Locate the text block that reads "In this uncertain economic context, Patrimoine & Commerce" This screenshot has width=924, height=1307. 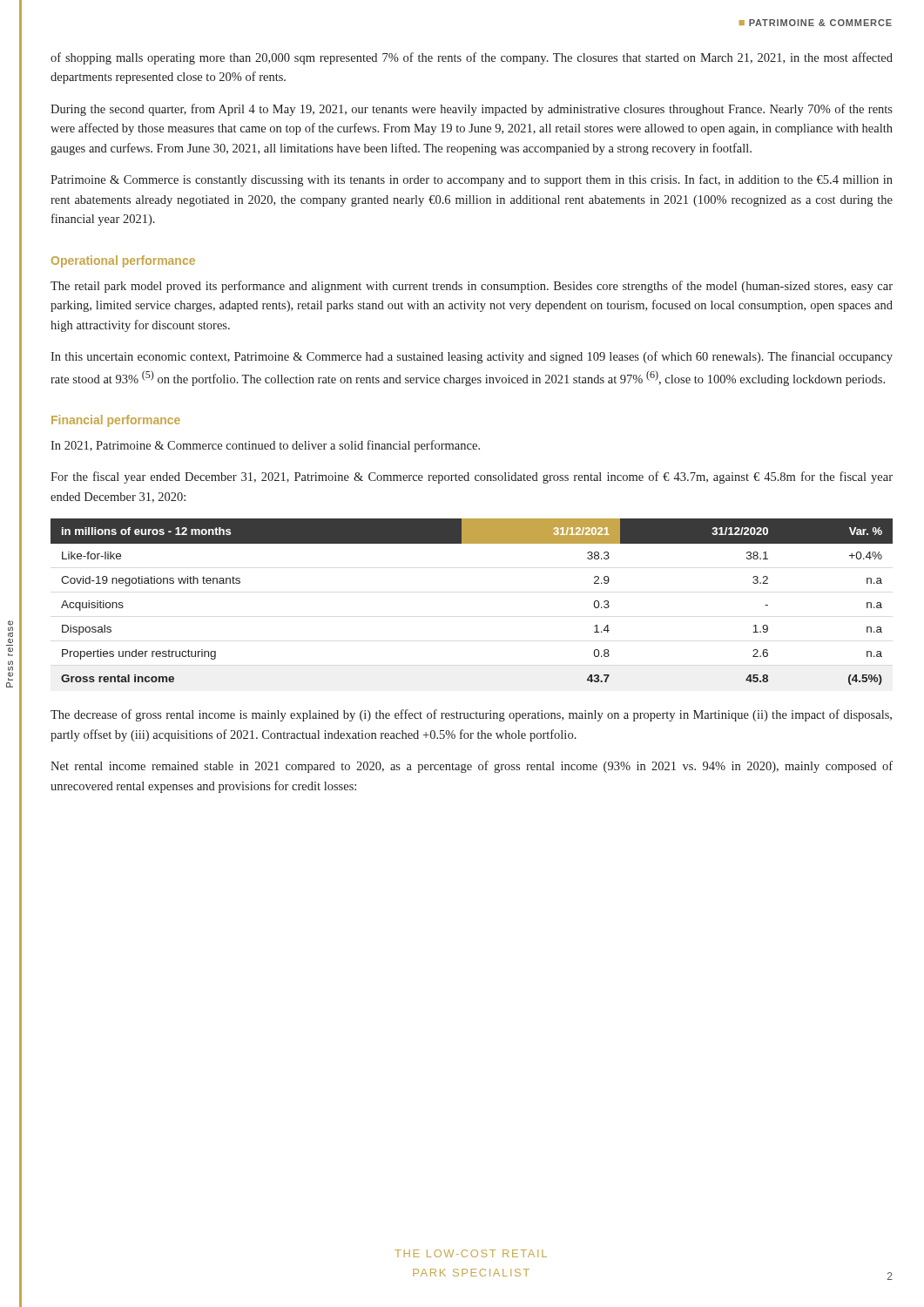pyautogui.click(x=472, y=368)
